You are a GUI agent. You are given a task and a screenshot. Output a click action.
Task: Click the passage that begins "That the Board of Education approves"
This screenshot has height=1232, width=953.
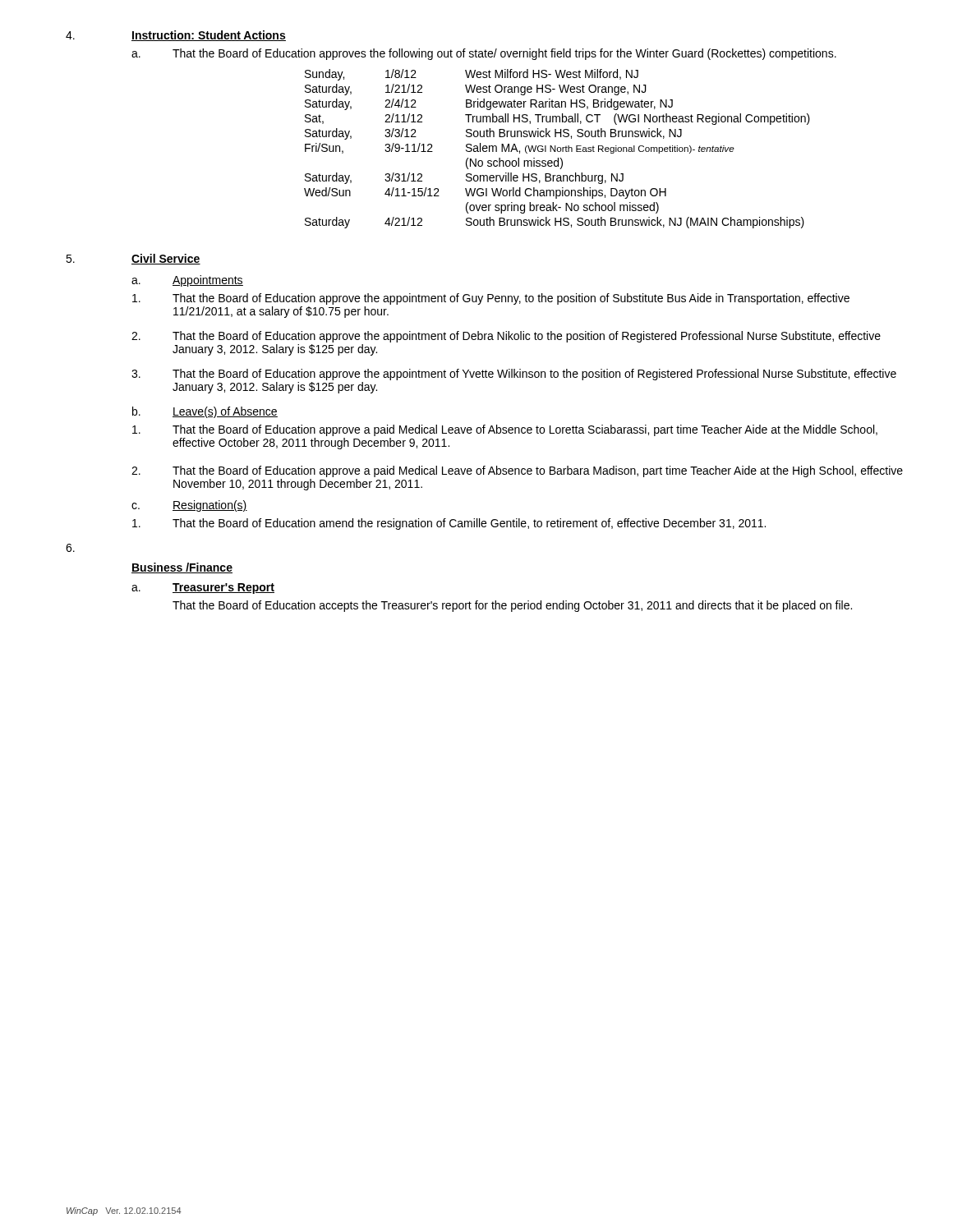505,53
